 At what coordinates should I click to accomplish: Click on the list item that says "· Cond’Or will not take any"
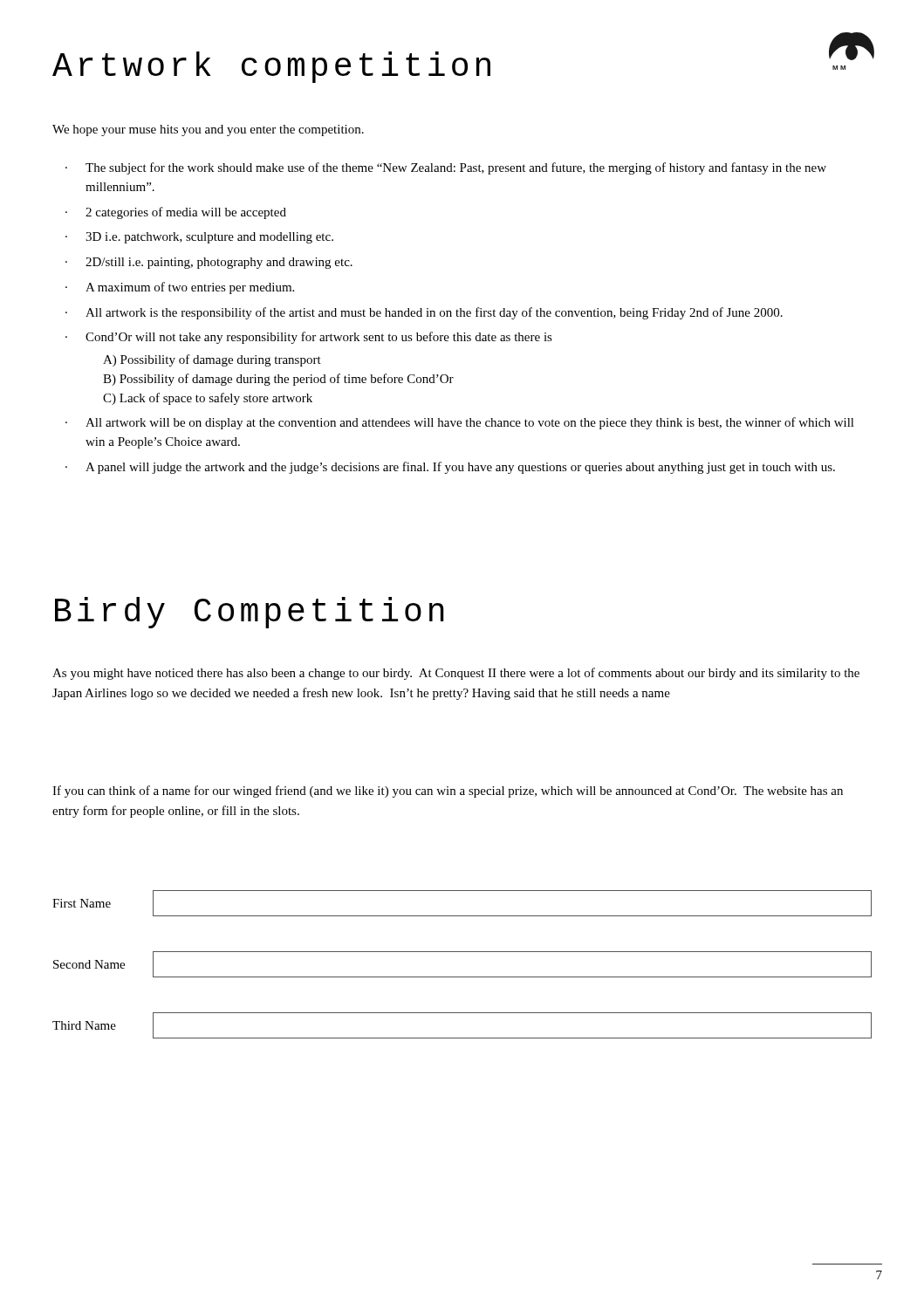pos(309,338)
